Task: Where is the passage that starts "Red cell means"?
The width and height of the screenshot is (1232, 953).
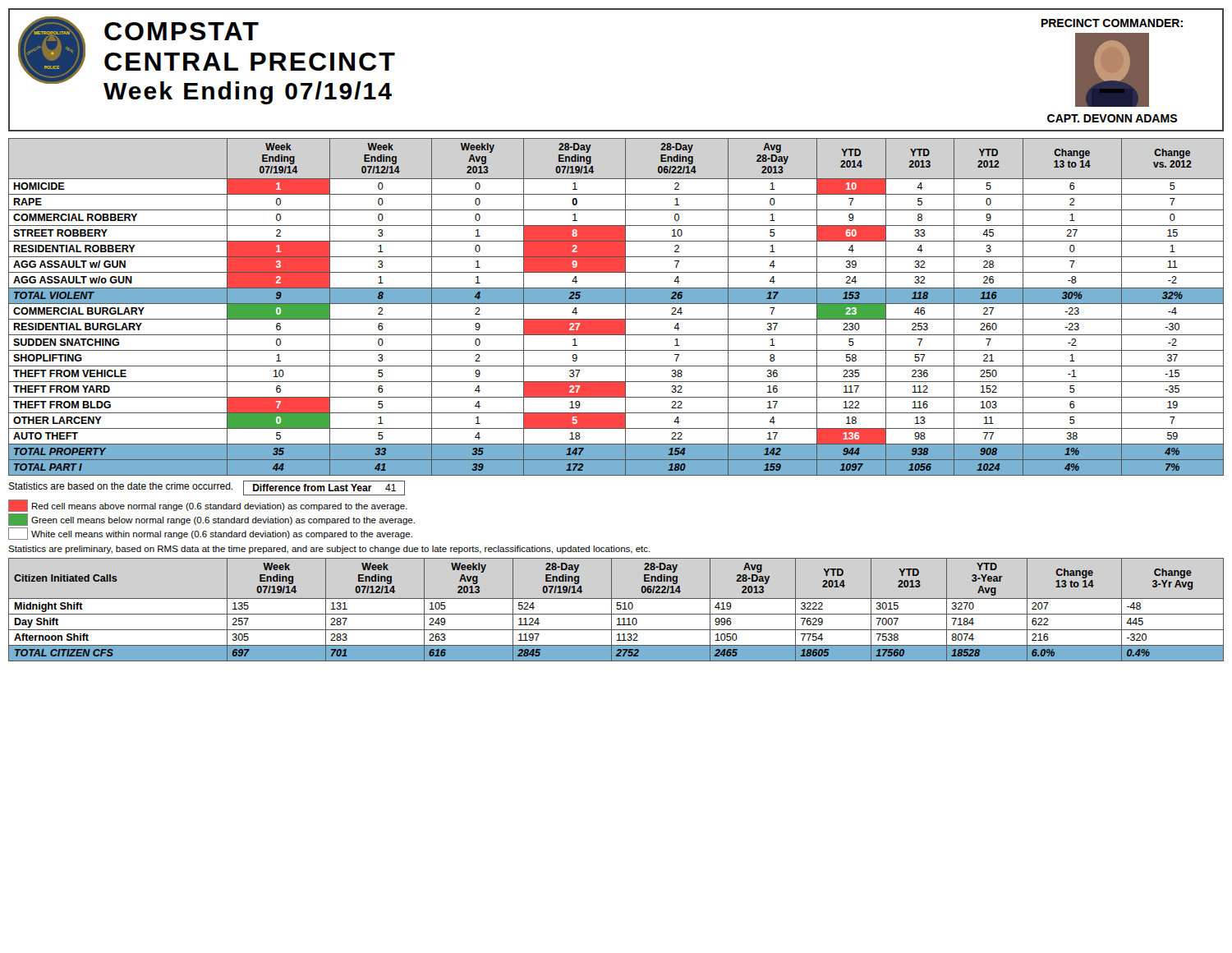Action: [x=212, y=520]
